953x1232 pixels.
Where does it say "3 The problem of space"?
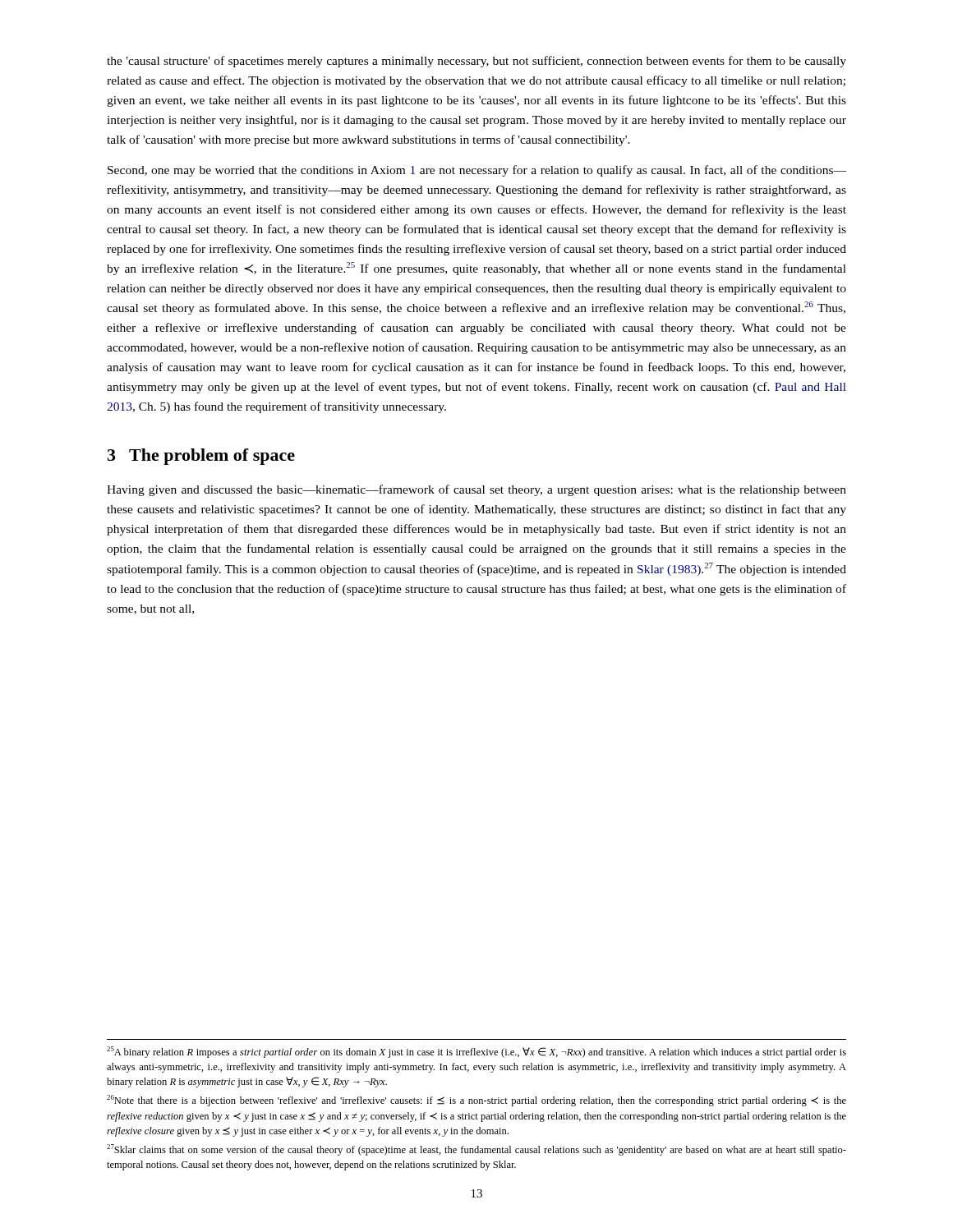pos(201,457)
